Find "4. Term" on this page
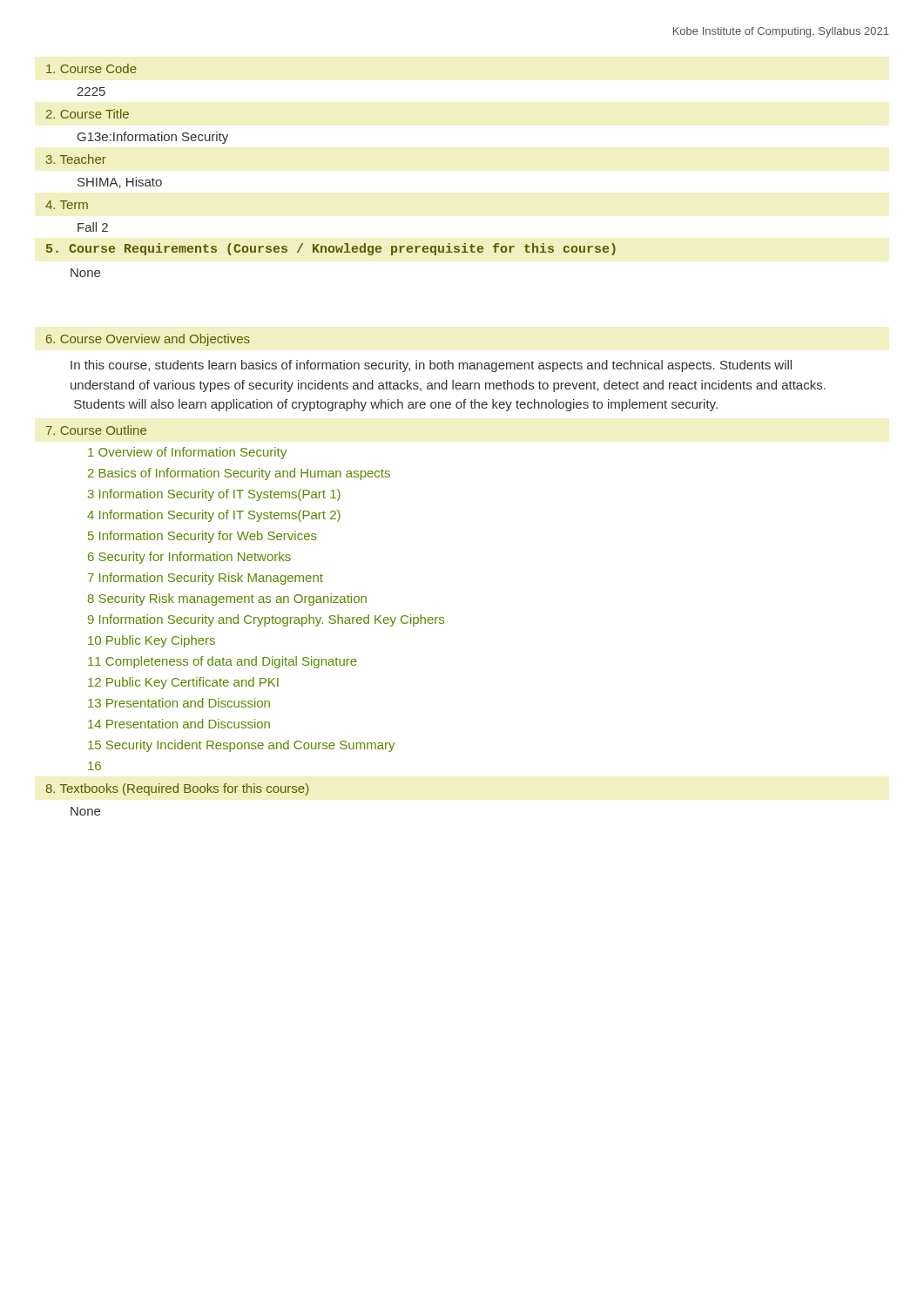Image resolution: width=924 pixels, height=1307 pixels. pyautogui.click(x=67, y=204)
